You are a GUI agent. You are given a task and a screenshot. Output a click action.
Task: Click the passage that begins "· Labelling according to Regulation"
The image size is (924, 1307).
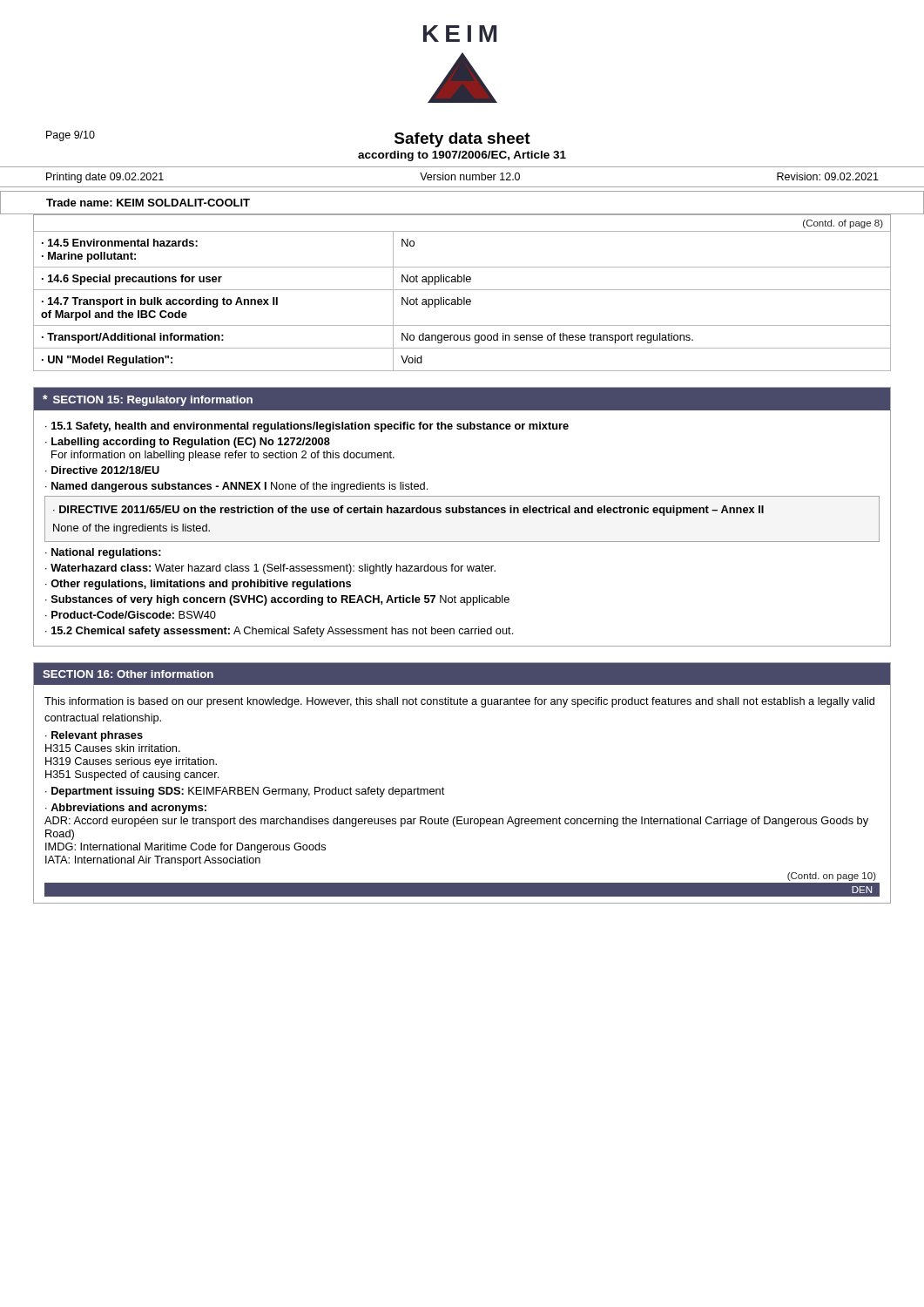220,448
